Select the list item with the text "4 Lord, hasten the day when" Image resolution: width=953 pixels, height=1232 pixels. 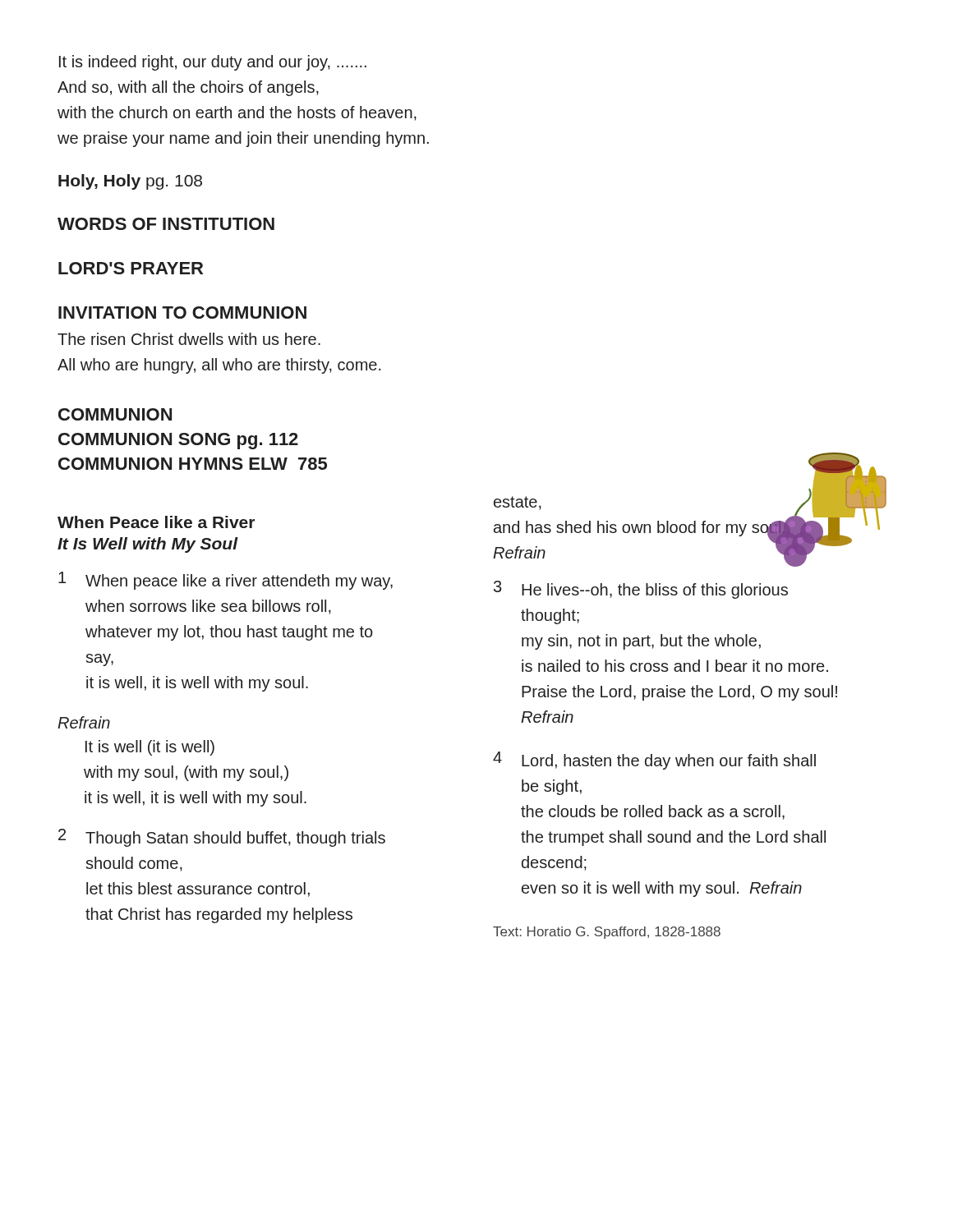[x=660, y=825]
